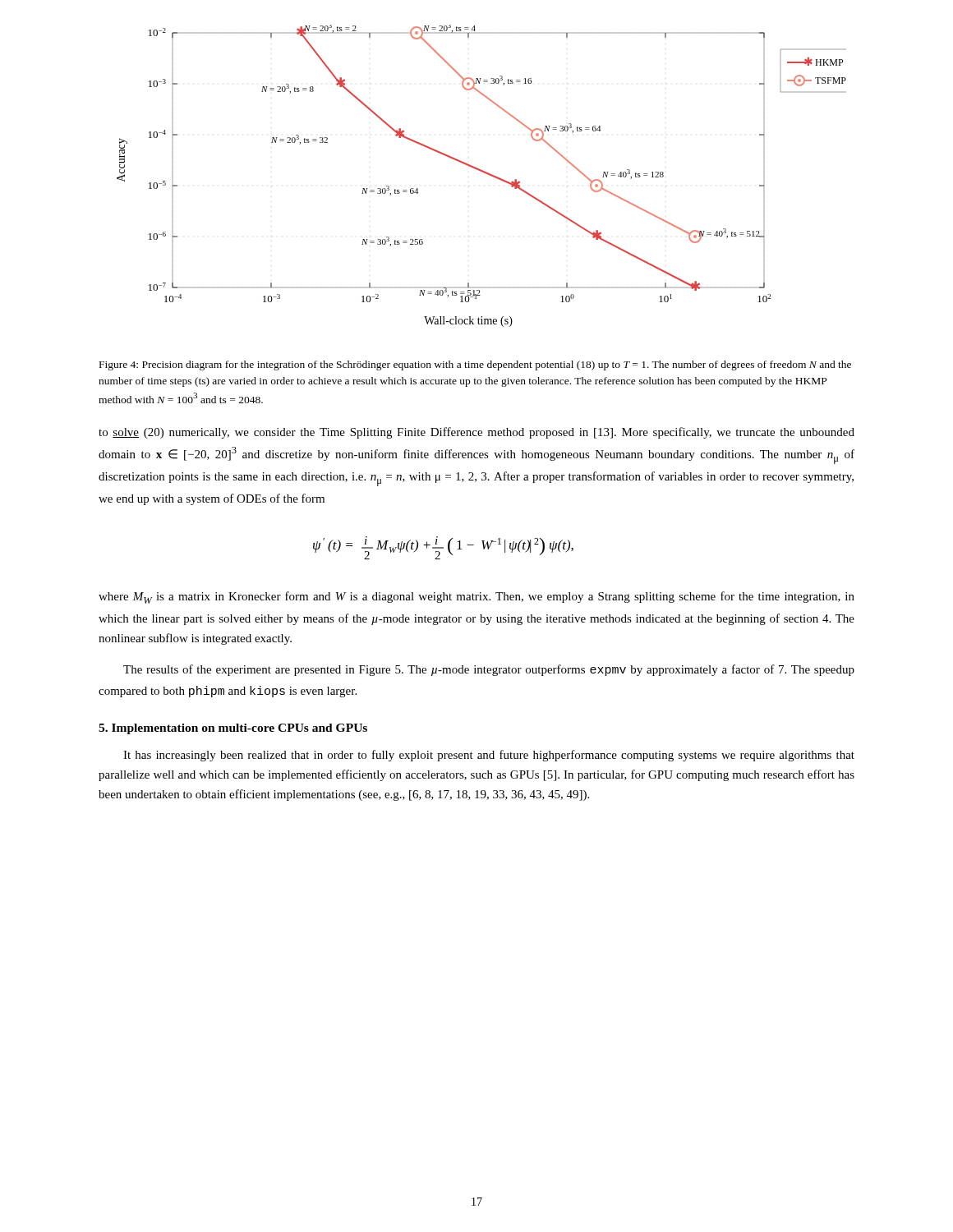This screenshot has width=953, height=1232.
Task: Select the continuous plot
Action: point(476,186)
